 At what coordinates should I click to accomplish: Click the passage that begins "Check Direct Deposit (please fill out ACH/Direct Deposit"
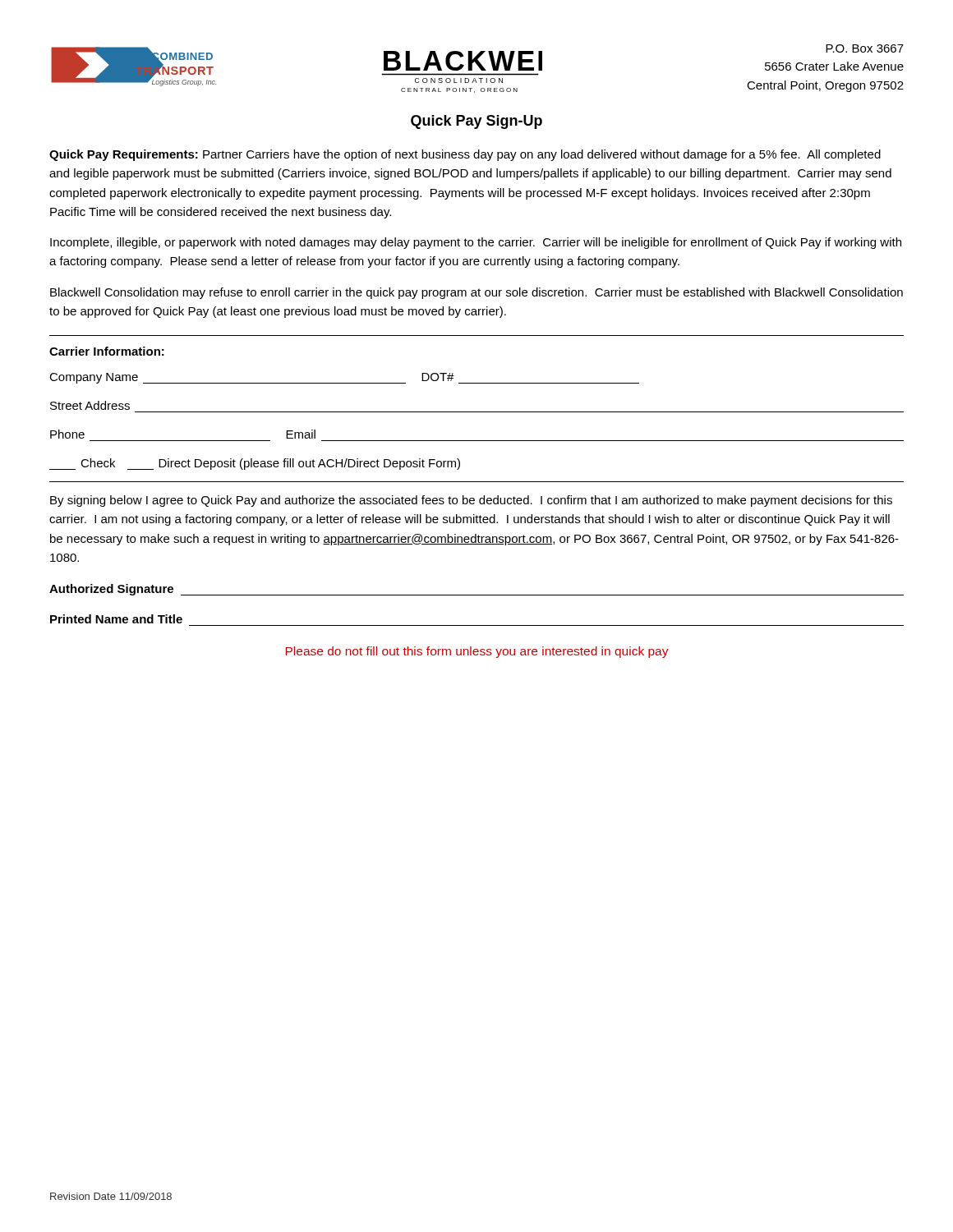point(255,461)
